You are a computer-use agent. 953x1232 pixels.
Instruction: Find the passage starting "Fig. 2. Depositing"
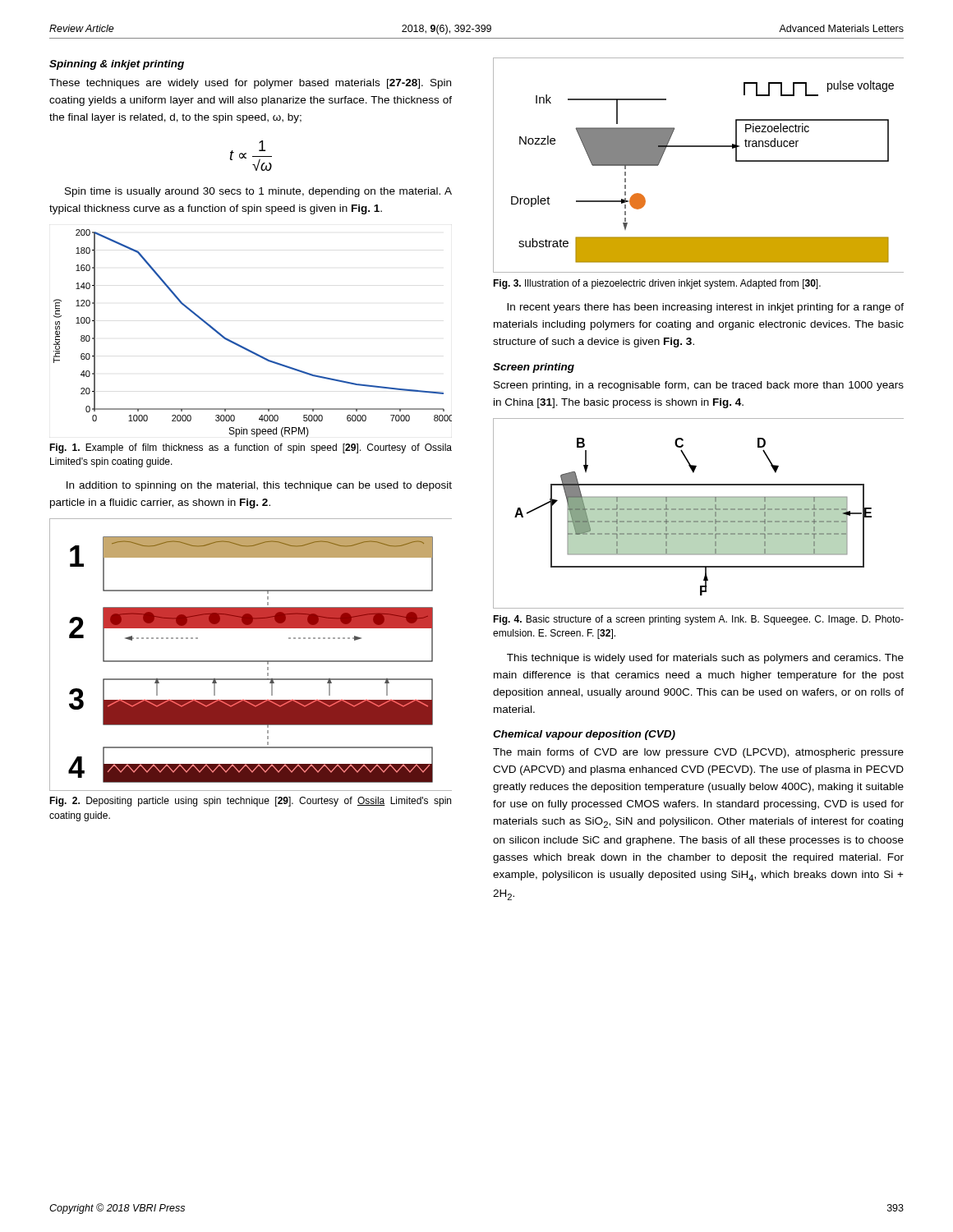tap(251, 808)
